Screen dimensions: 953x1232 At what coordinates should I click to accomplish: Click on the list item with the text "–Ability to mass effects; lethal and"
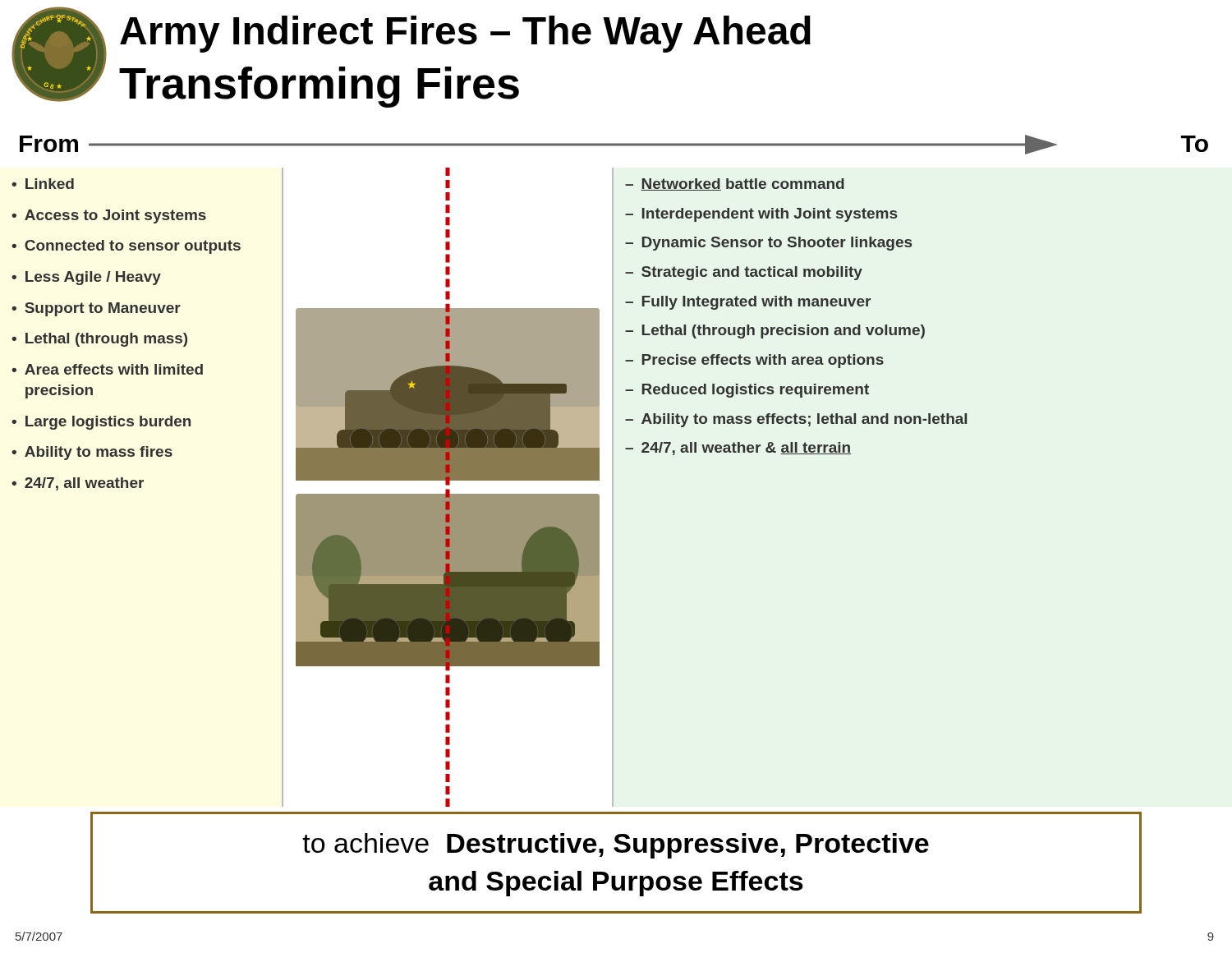pos(796,419)
